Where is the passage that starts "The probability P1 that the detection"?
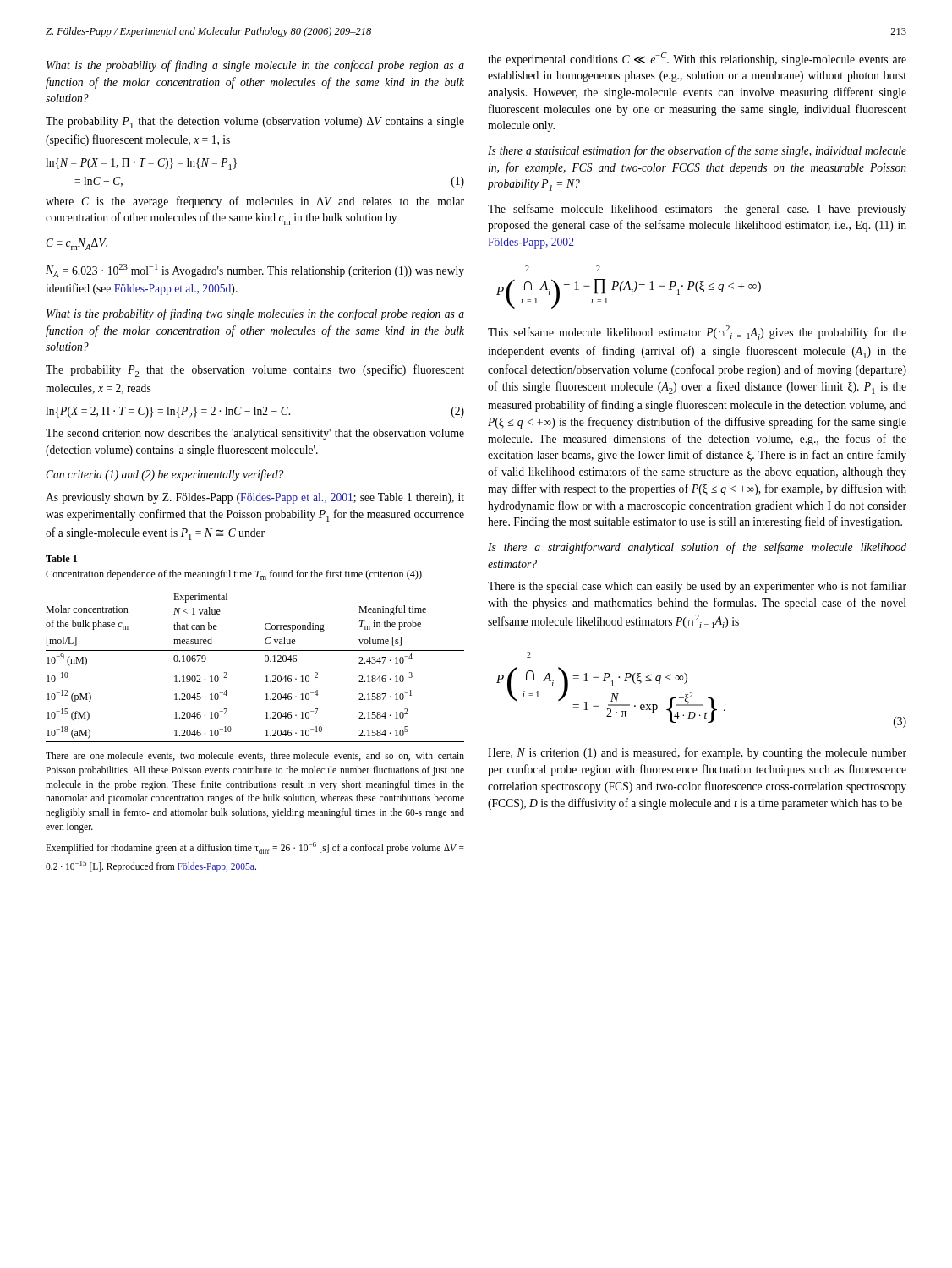This screenshot has height=1268, width=952. tap(255, 131)
